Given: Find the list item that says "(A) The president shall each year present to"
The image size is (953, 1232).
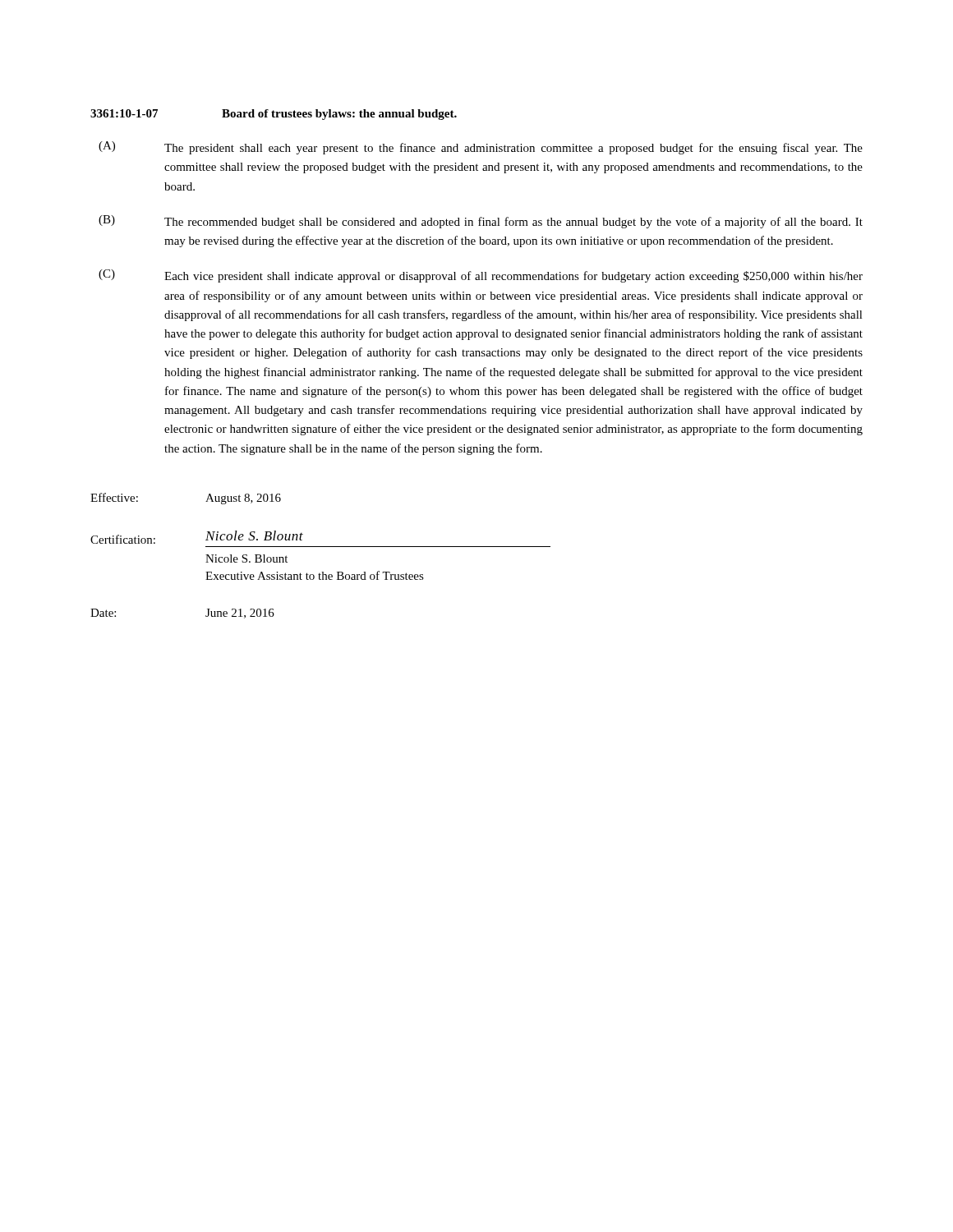Looking at the screenshot, I should point(476,167).
